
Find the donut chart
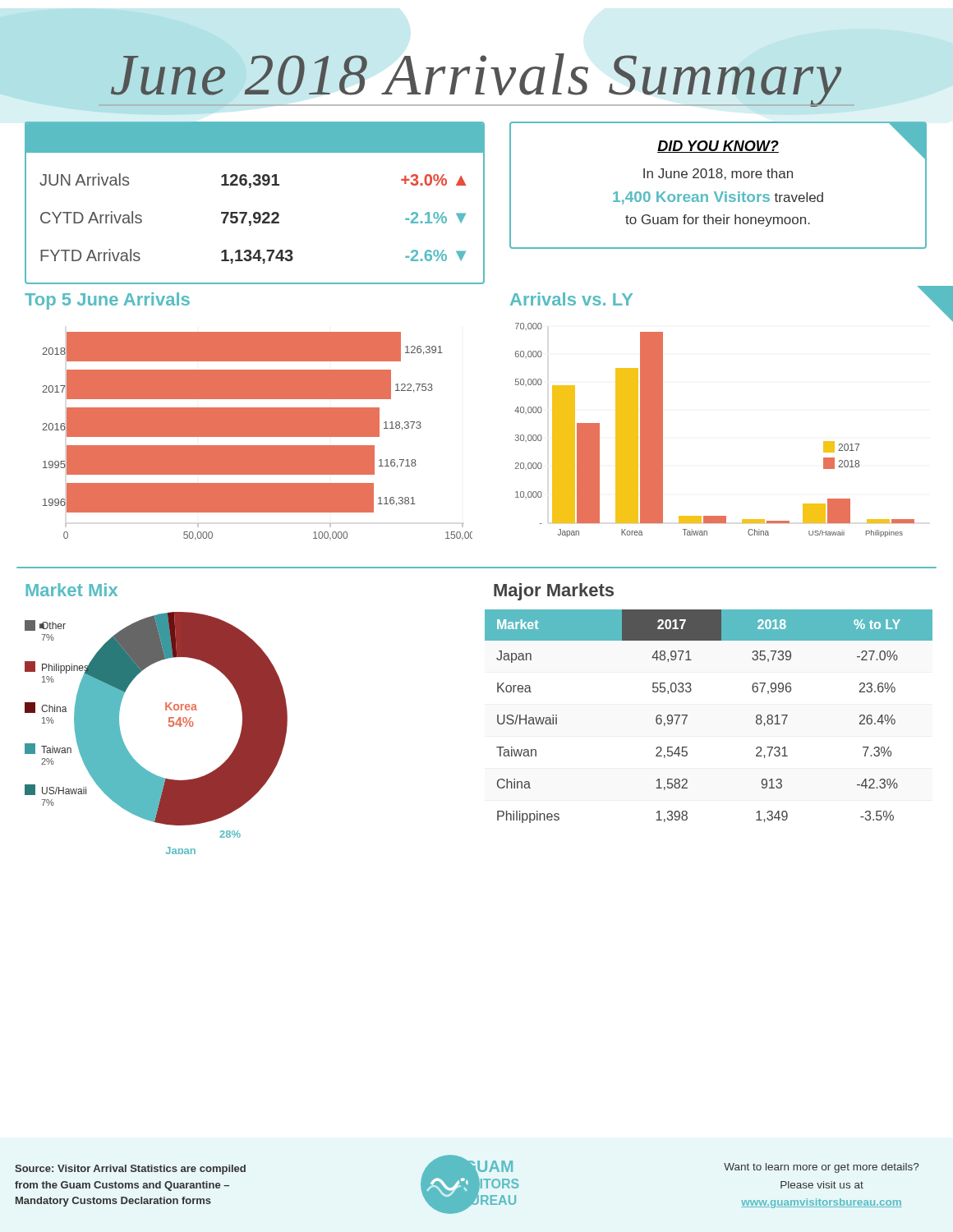coord(238,715)
